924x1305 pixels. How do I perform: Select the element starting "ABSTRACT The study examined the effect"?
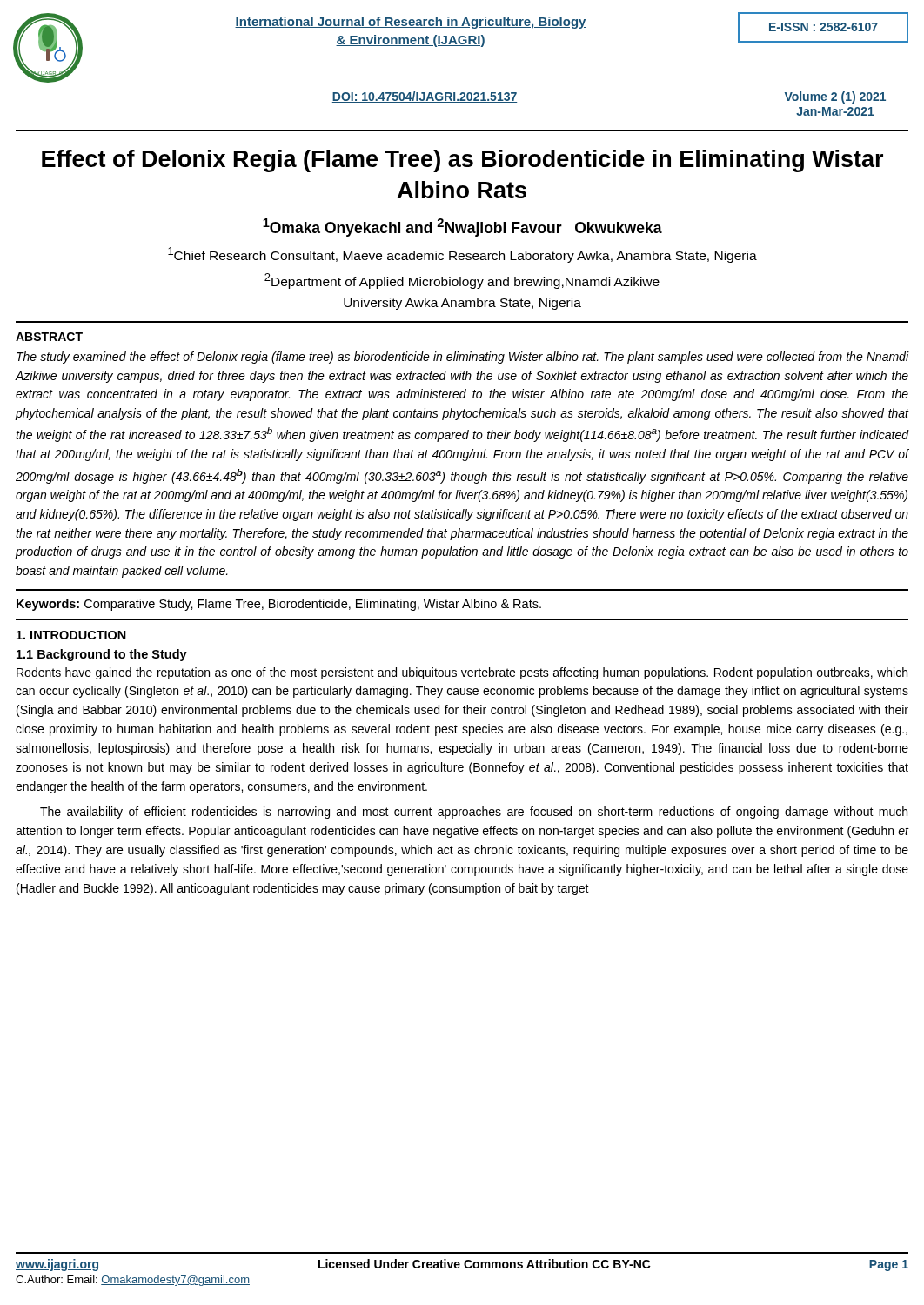462,455
